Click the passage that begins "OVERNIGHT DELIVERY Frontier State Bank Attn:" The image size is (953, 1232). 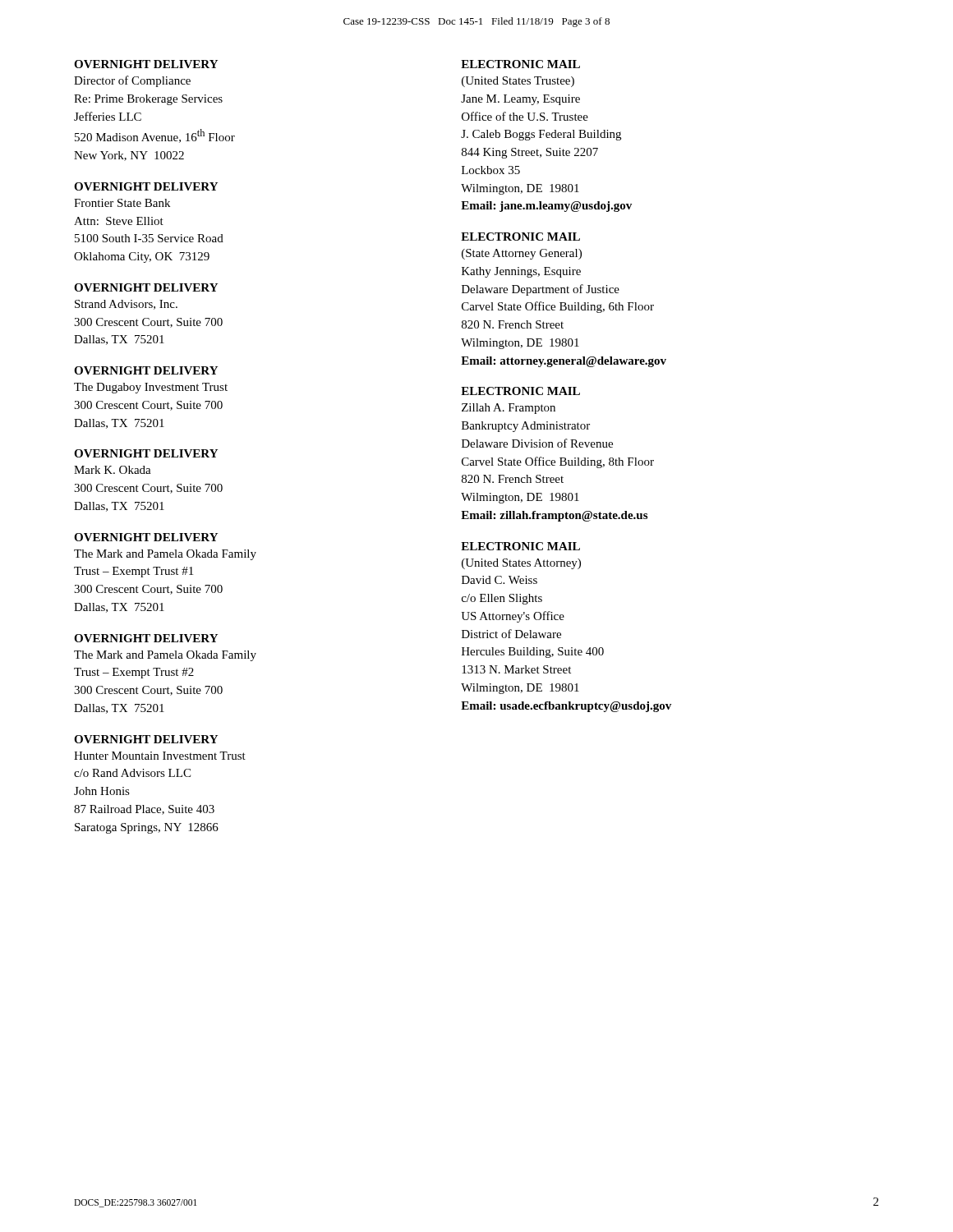tap(146, 186)
